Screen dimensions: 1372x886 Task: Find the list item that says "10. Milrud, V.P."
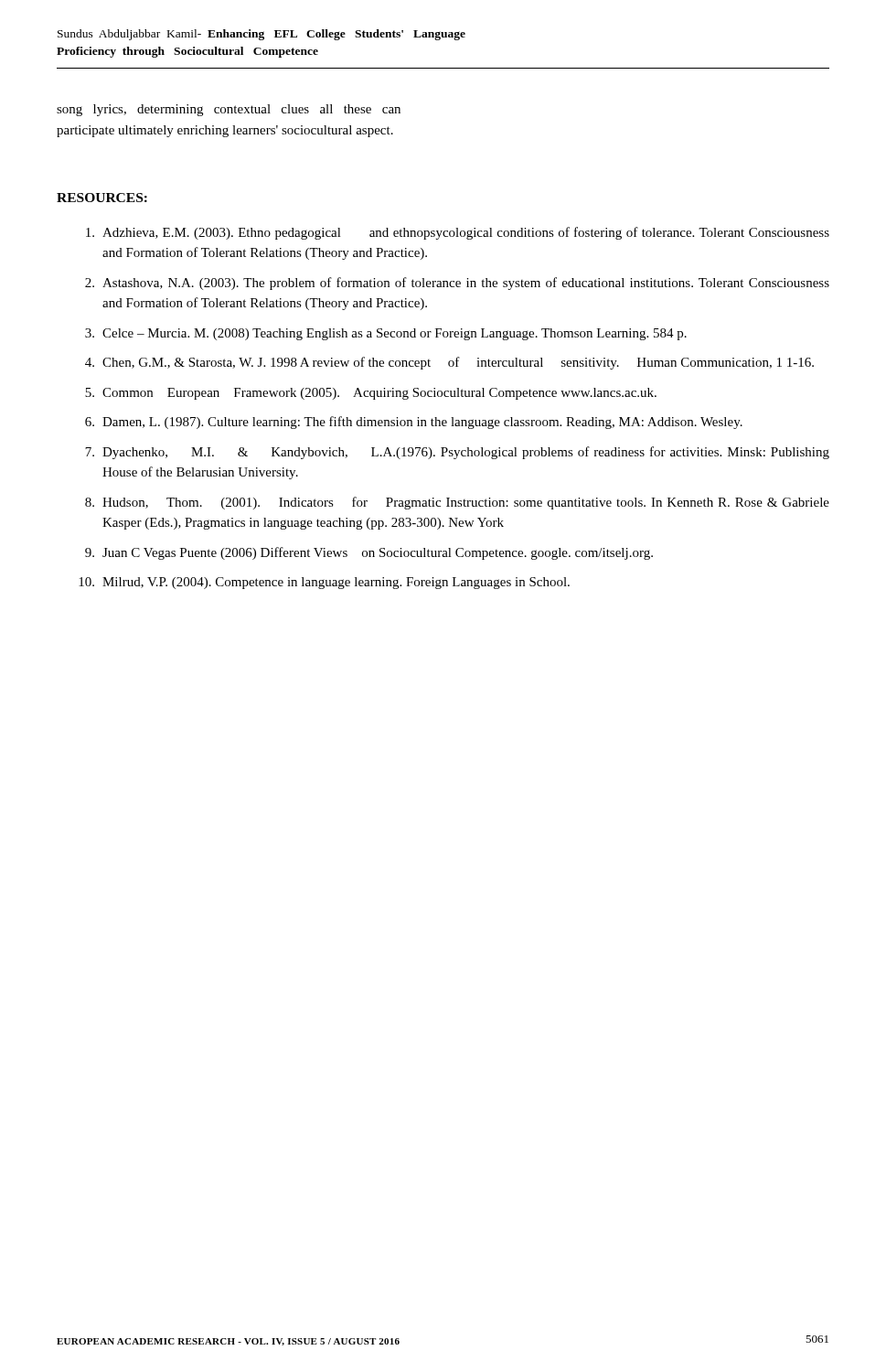coord(443,582)
